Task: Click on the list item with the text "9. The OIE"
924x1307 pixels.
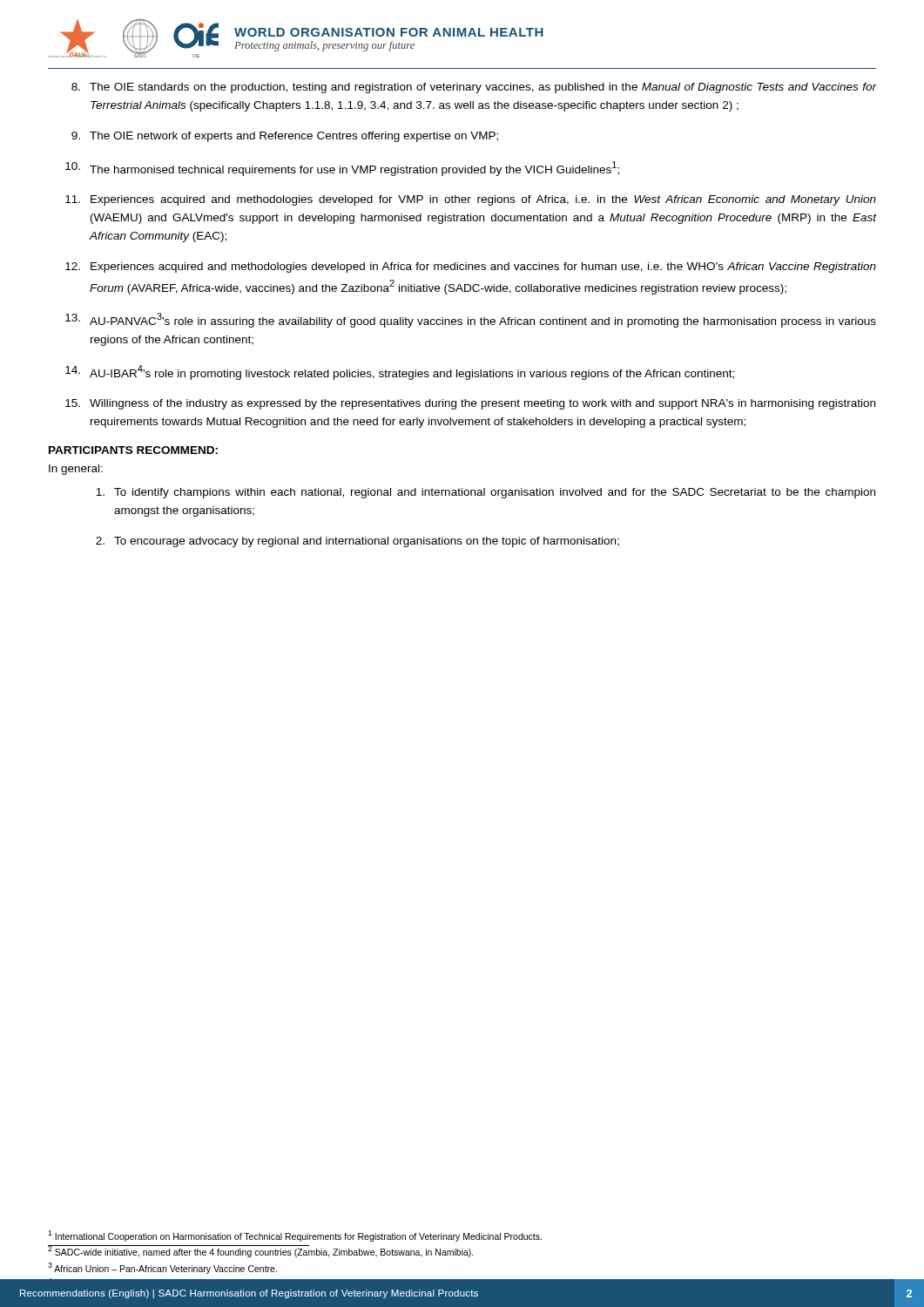Action: pos(462,136)
